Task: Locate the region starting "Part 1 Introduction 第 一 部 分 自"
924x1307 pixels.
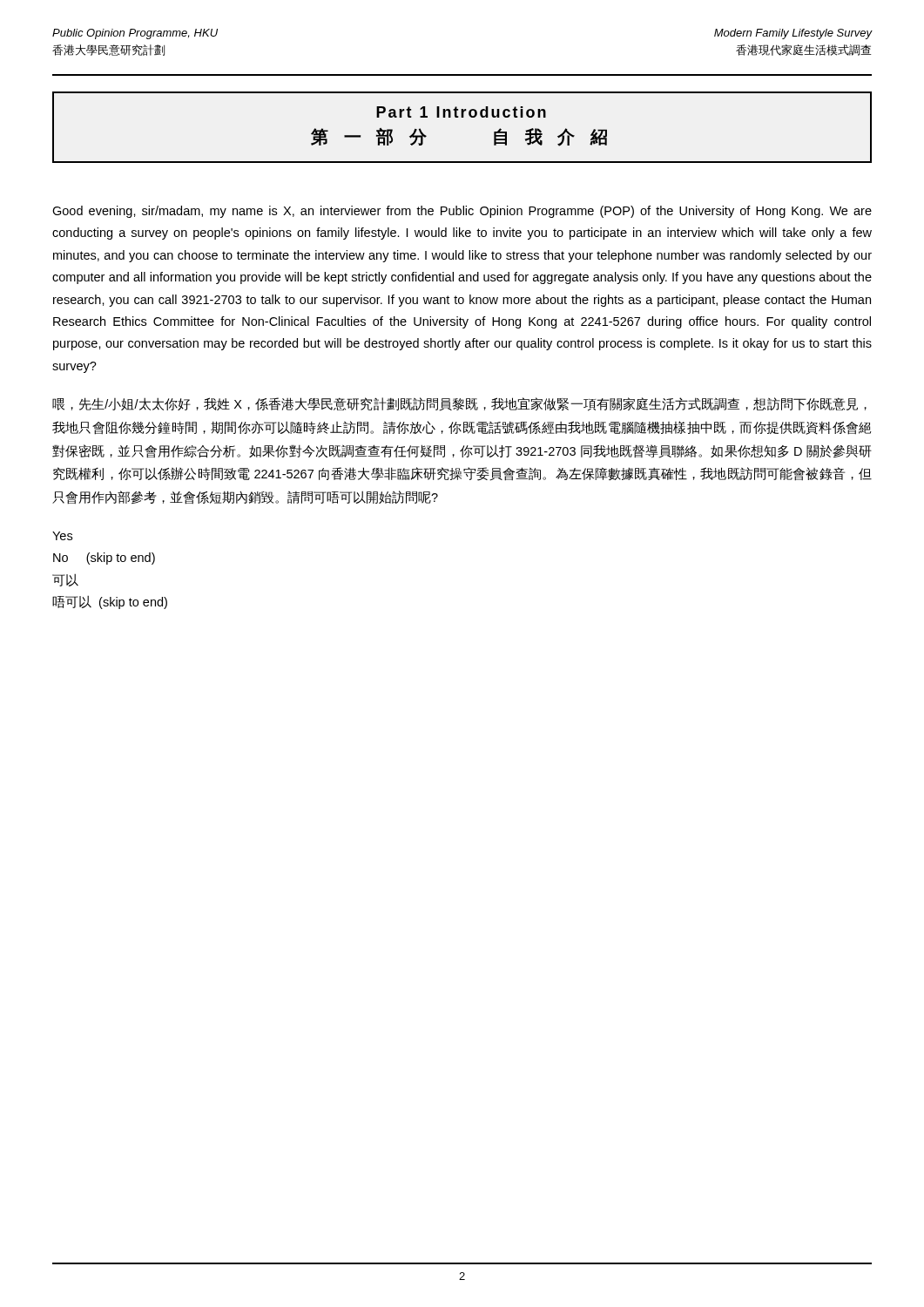Action: coord(462,126)
